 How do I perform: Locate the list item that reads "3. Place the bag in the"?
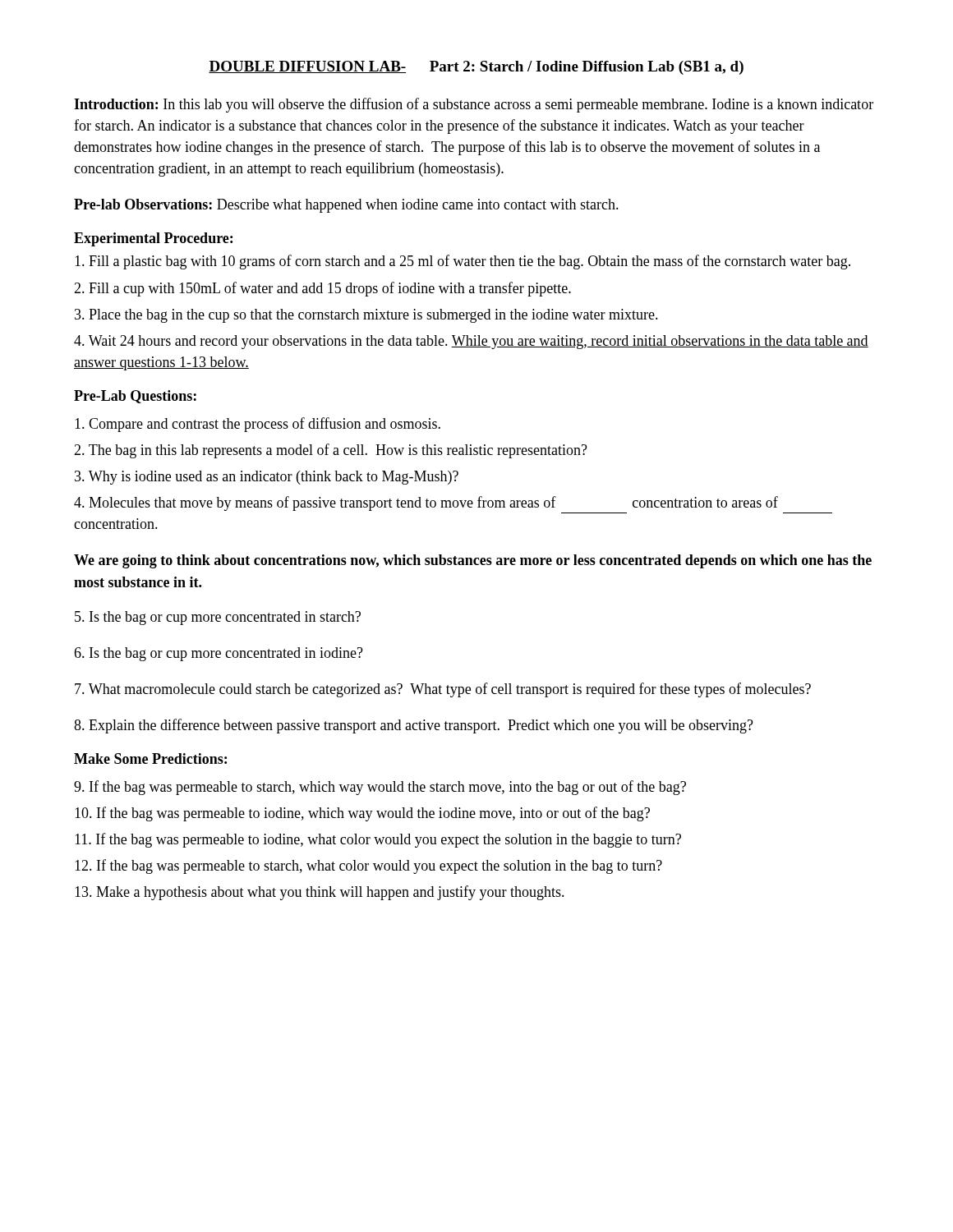point(366,314)
